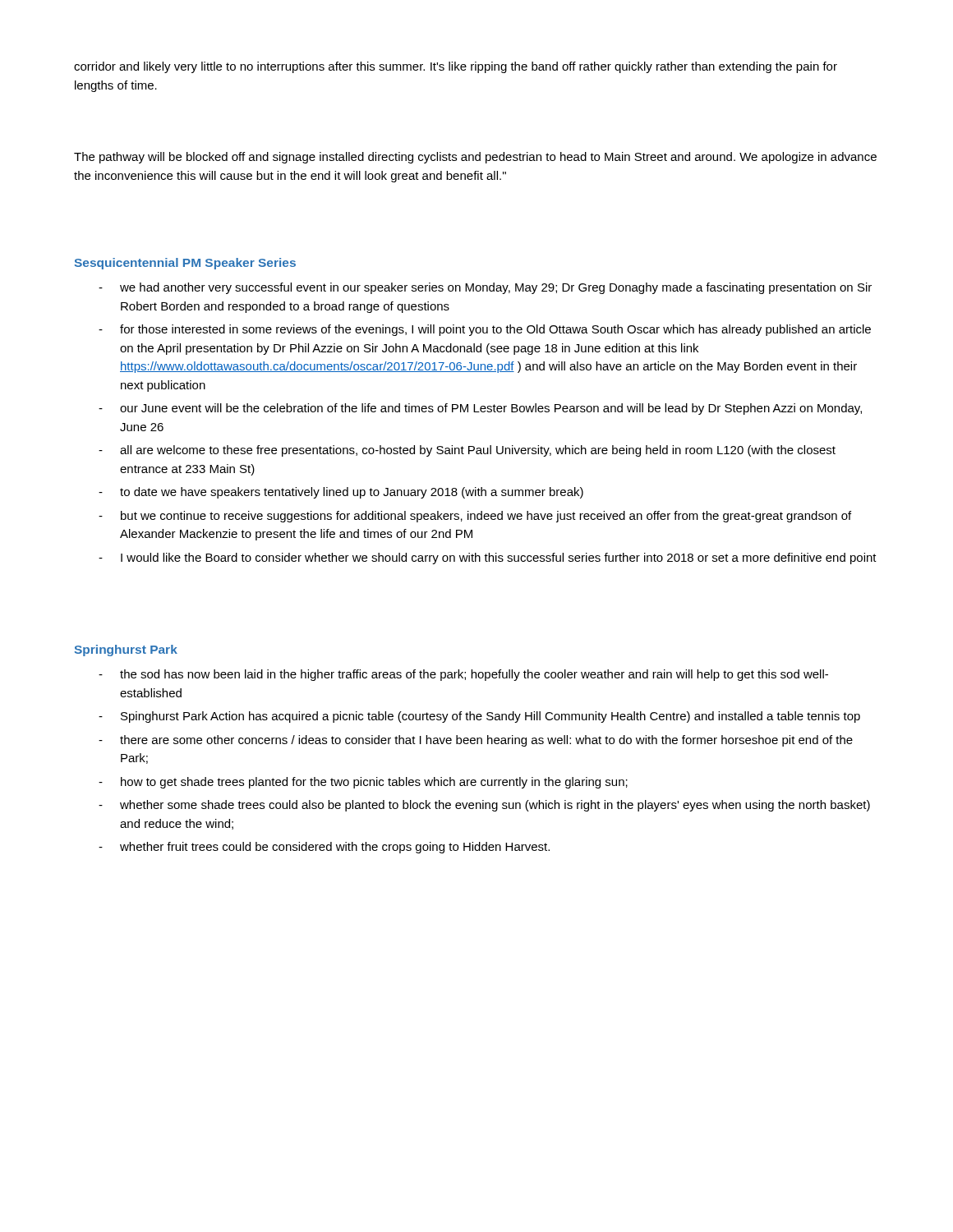Image resolution: width=953 pixels, height=1232 pixels.
Task: Click on the block starting "Springhurst Park"
Action: [126, 649]
